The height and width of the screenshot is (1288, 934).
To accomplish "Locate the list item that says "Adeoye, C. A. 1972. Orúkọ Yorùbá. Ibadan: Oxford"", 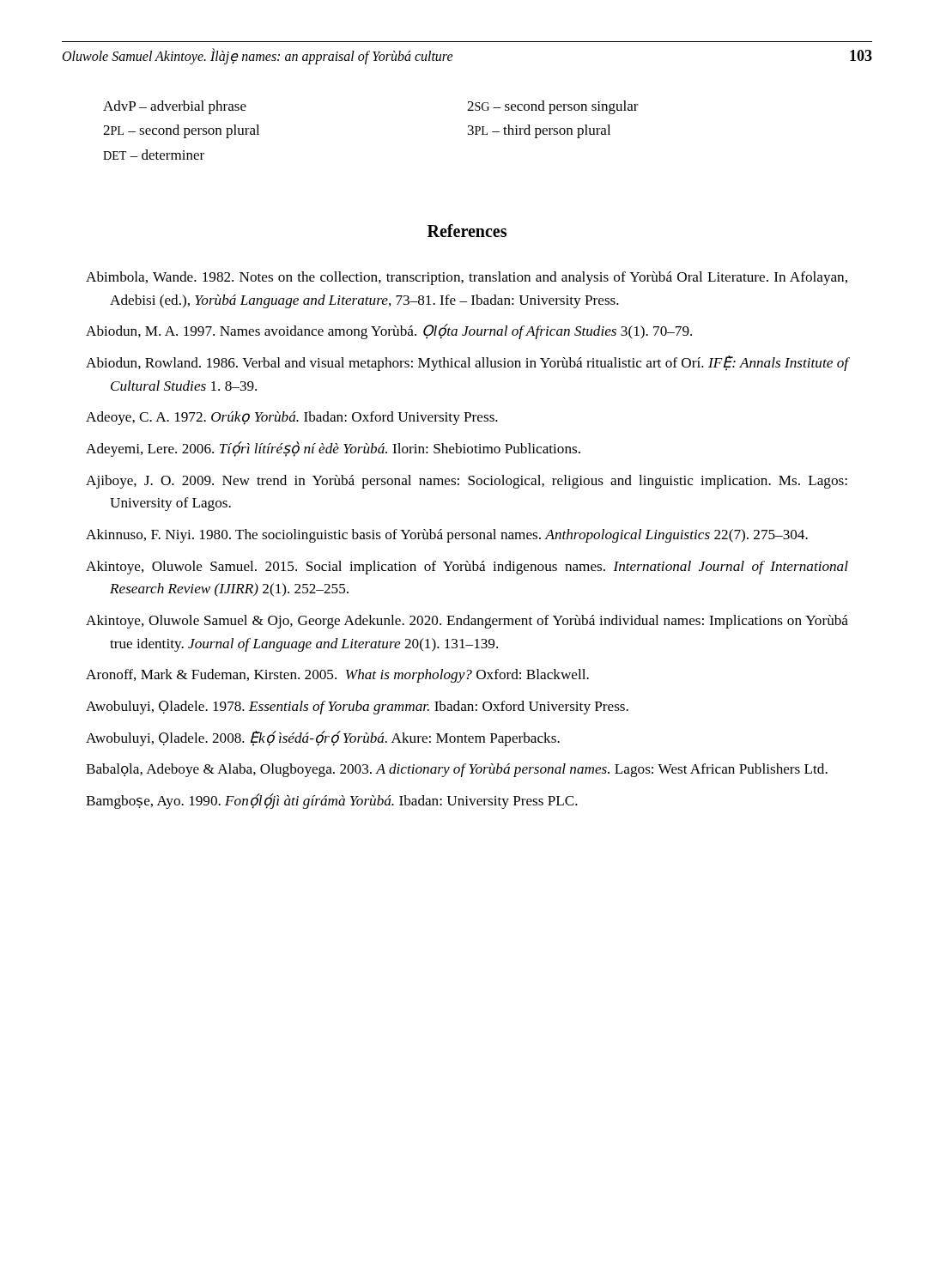I will pyautogui.click(x=292, y=417).
